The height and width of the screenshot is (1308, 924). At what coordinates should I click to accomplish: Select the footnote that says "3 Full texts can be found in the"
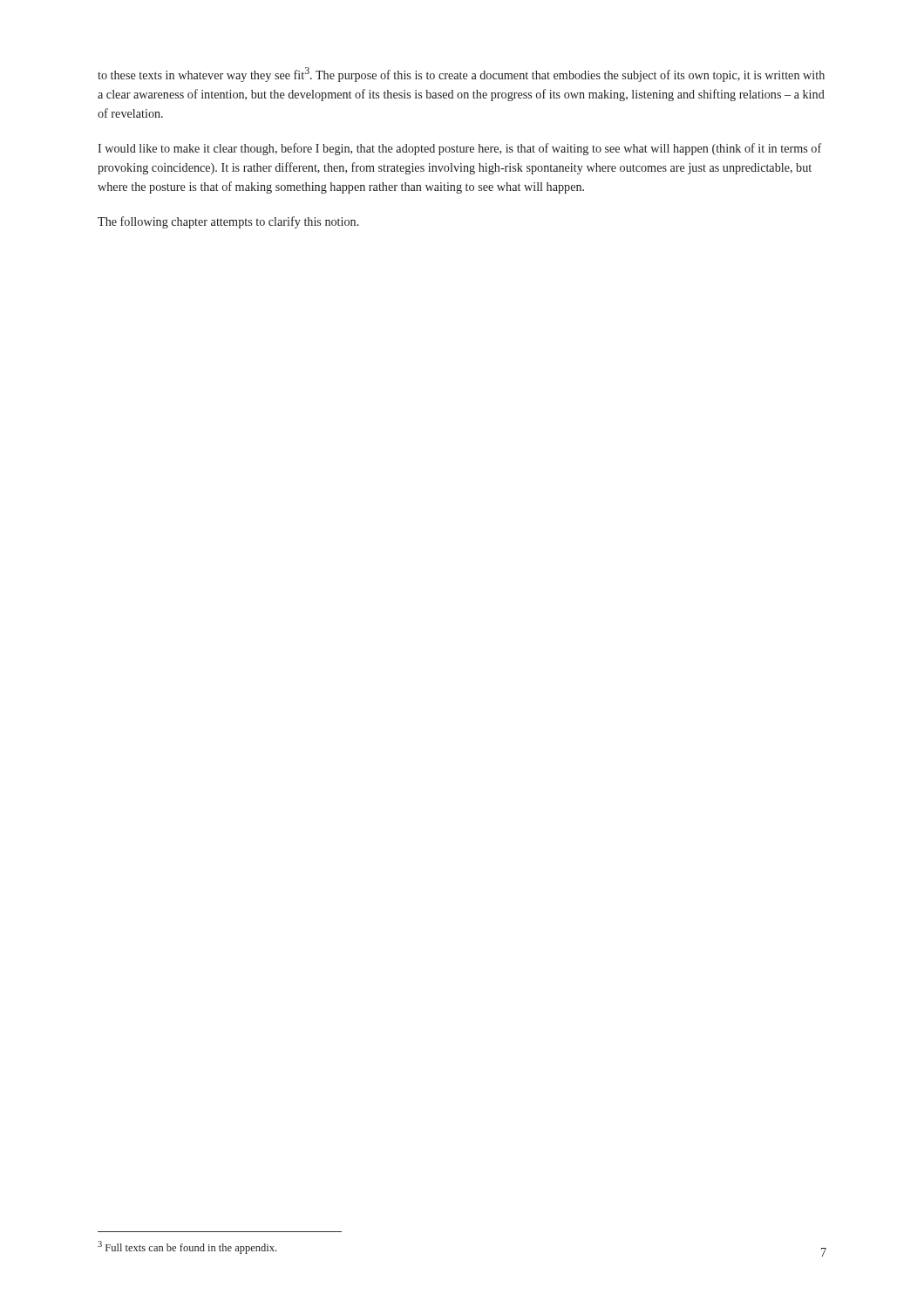point(188,1246)
